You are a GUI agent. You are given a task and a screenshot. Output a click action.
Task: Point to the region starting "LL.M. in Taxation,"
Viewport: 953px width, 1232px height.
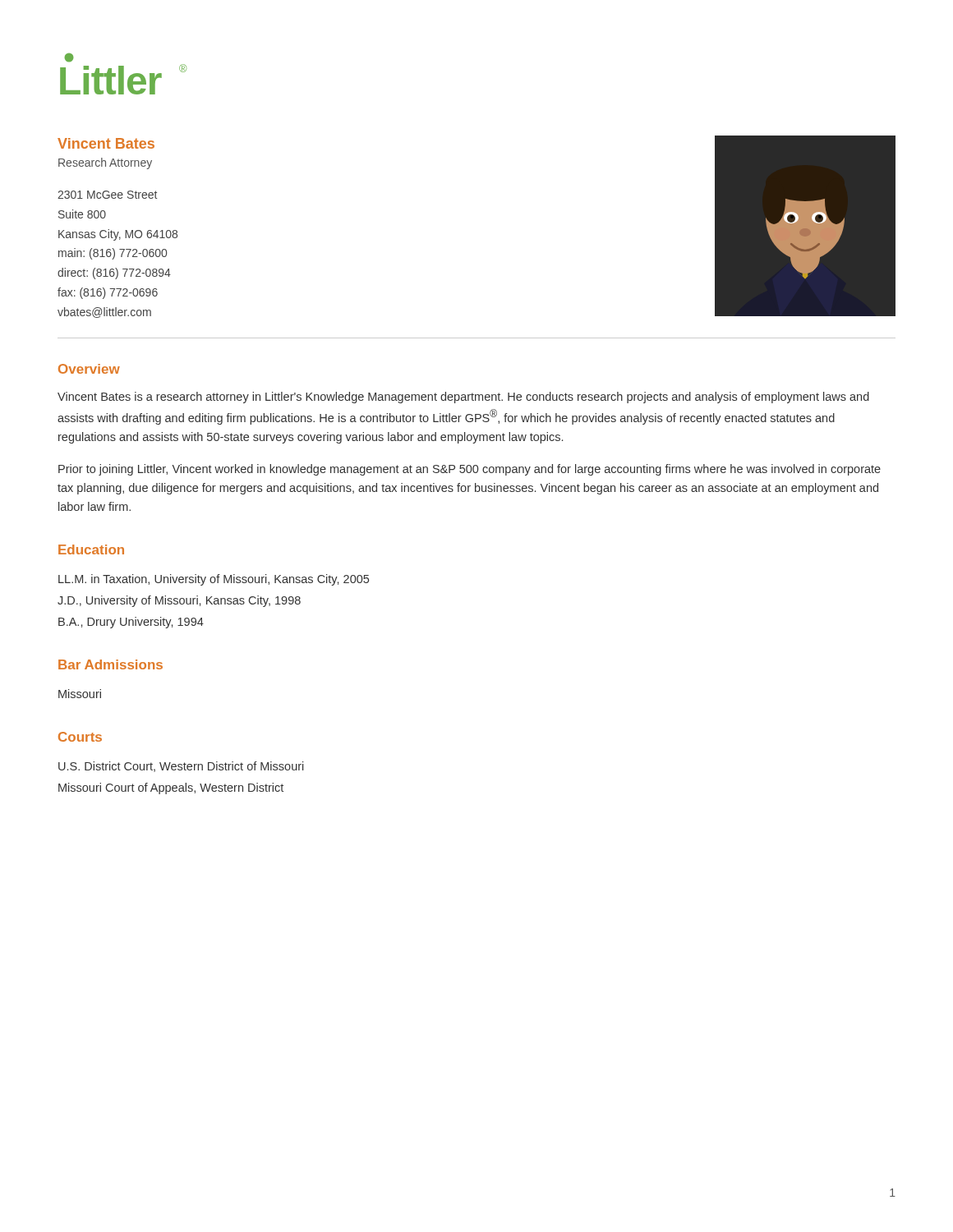(214, 579)
